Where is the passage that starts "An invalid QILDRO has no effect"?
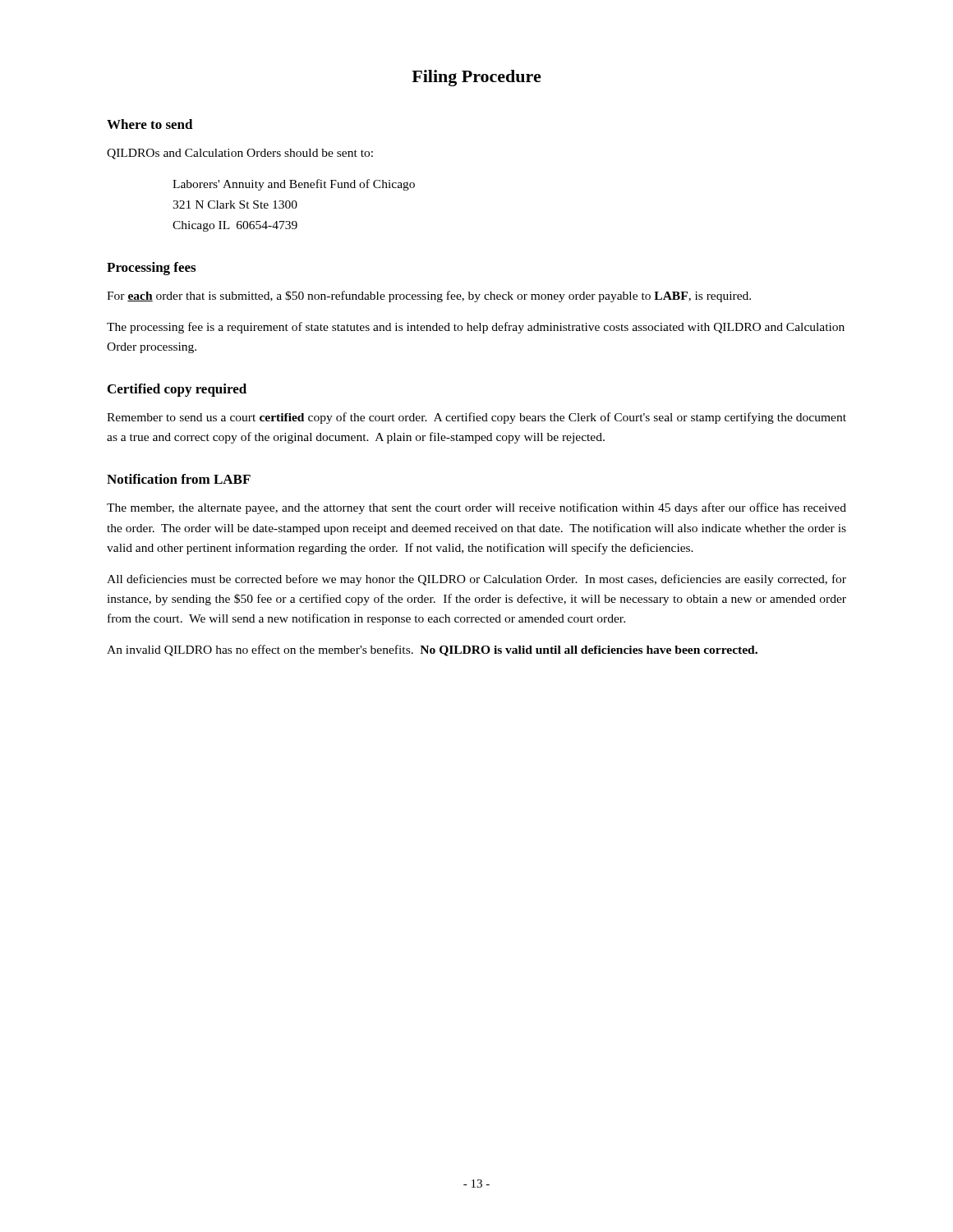 click(x=432, y=649)
